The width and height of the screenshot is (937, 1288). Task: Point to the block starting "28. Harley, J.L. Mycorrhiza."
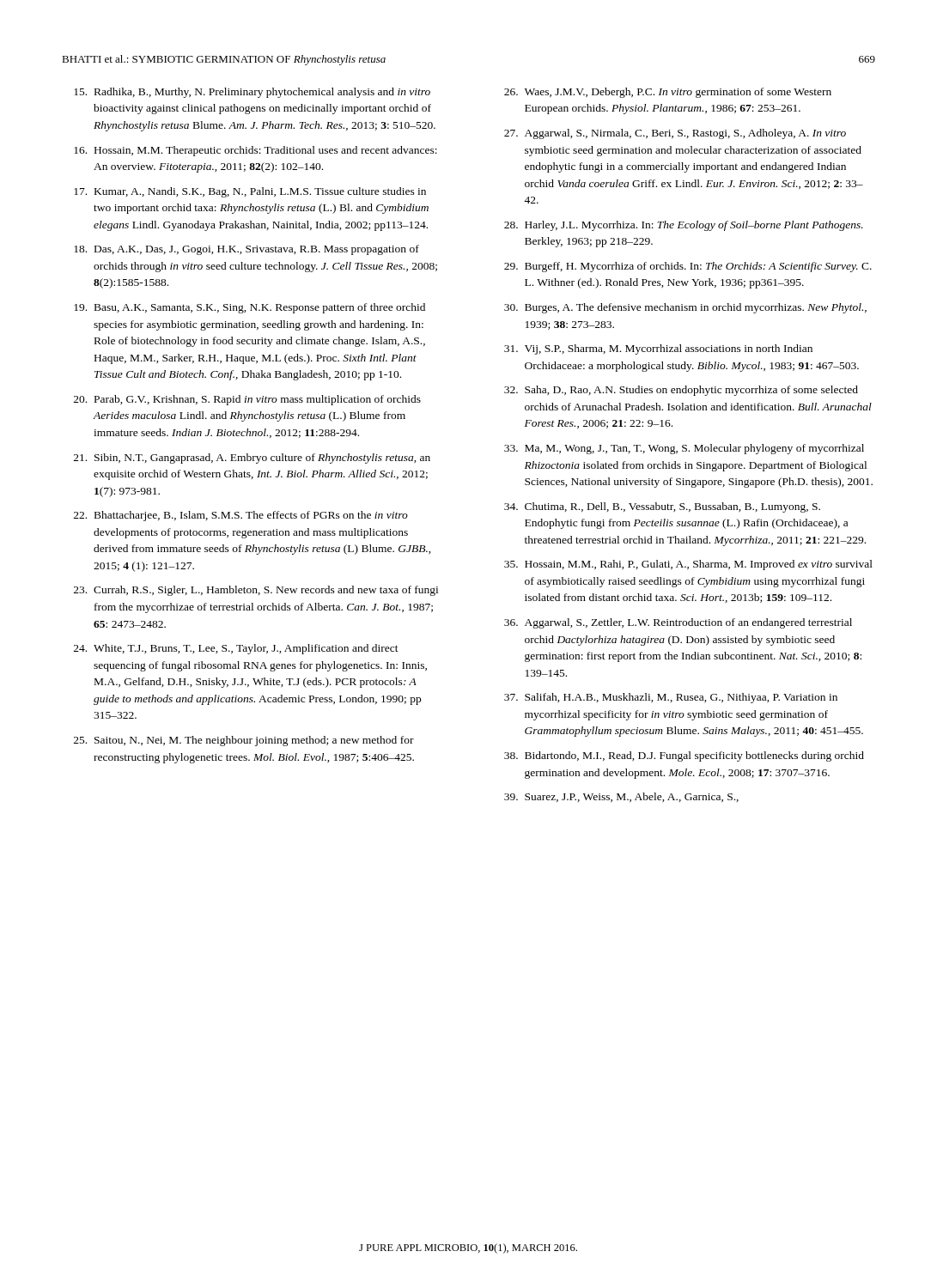click(x=684, y=233)
